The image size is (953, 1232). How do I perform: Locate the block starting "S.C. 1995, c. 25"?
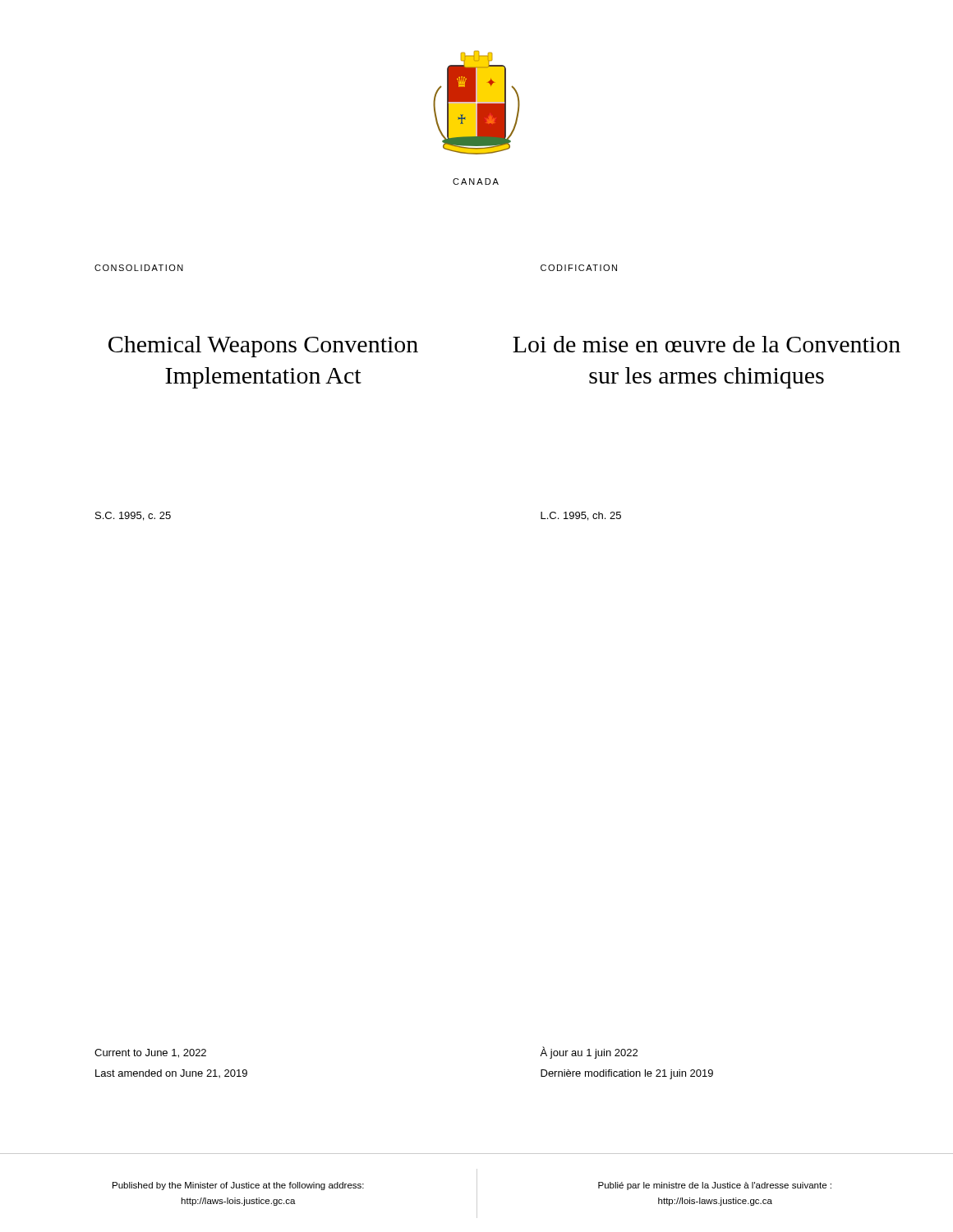(133, 515)
